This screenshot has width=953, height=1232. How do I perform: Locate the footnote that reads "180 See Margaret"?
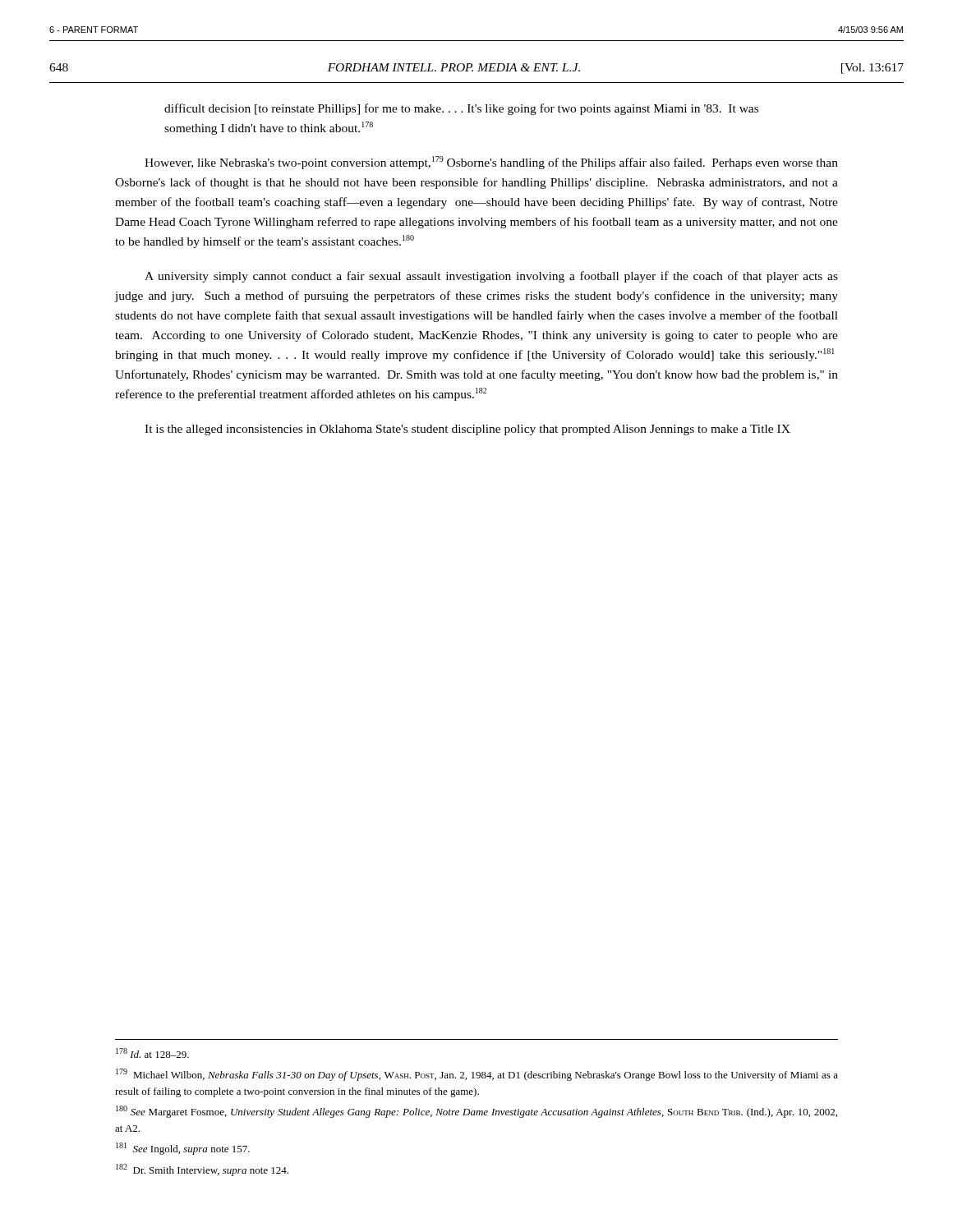tap(476, 1119)
